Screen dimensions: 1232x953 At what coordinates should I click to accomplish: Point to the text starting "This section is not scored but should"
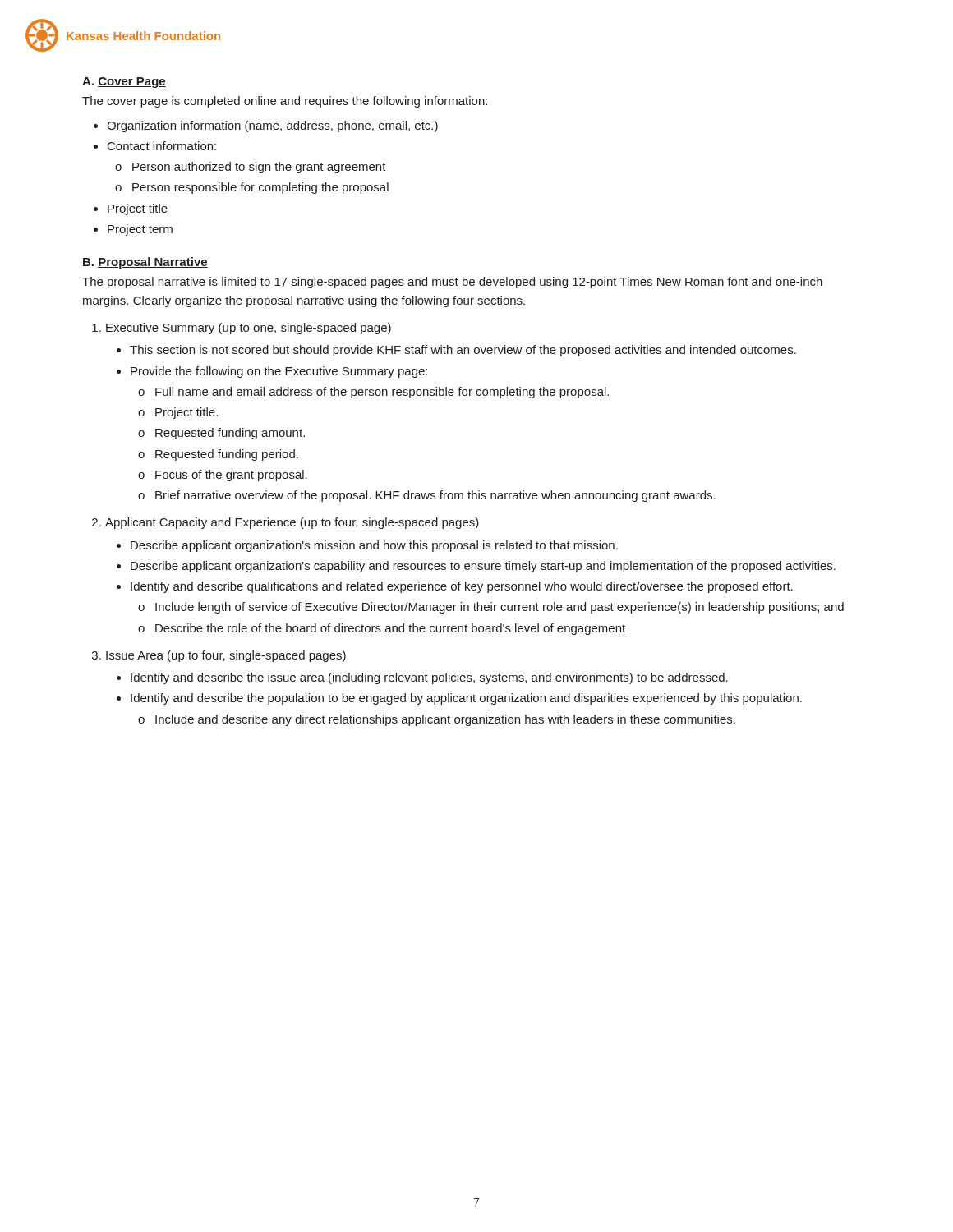(463, 350)
